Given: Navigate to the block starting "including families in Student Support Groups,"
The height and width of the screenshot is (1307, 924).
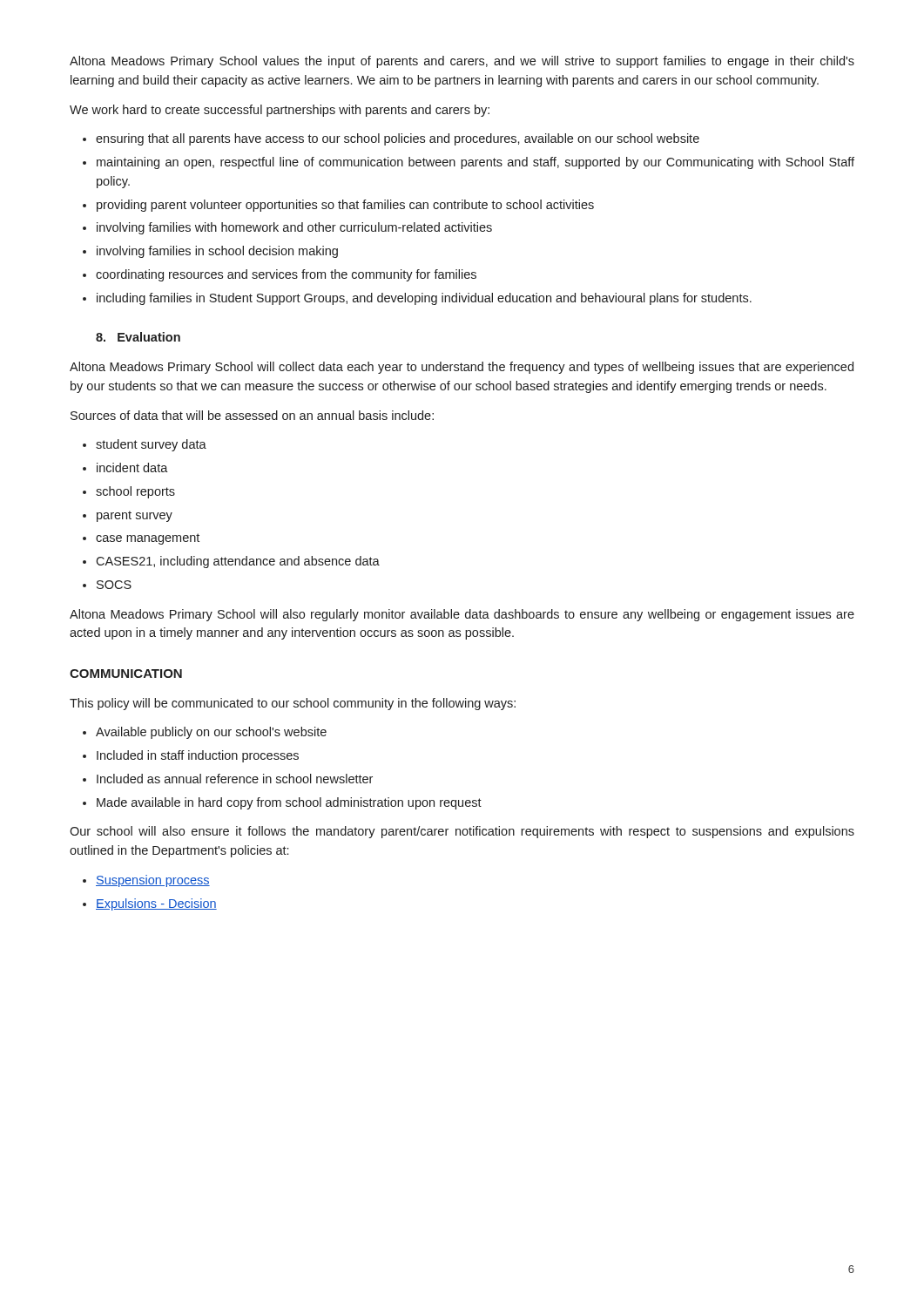Looking at the screenshot, I should (475, 298).
